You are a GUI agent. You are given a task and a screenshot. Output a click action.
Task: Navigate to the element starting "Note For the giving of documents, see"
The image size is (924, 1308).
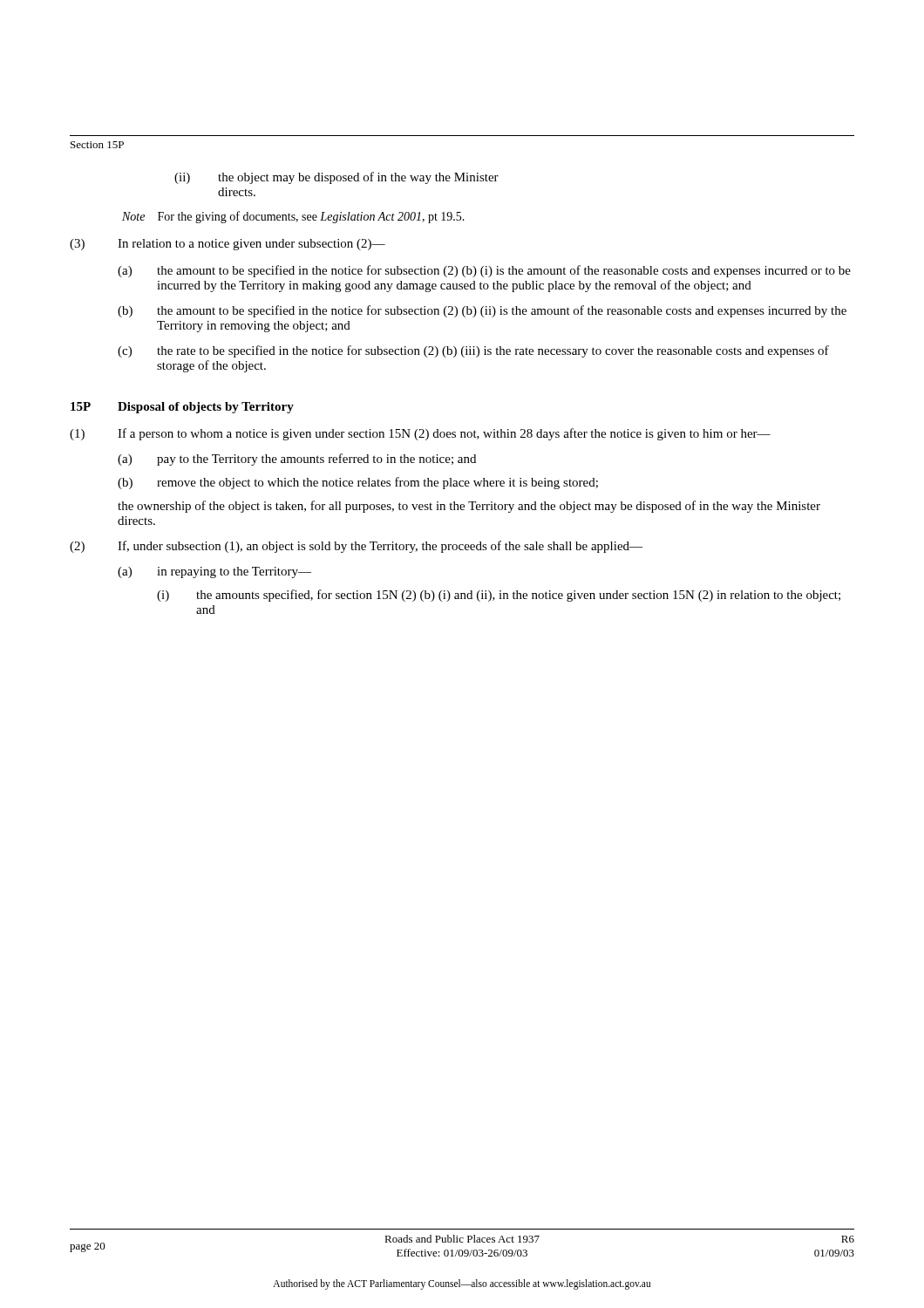click(293, 217)
